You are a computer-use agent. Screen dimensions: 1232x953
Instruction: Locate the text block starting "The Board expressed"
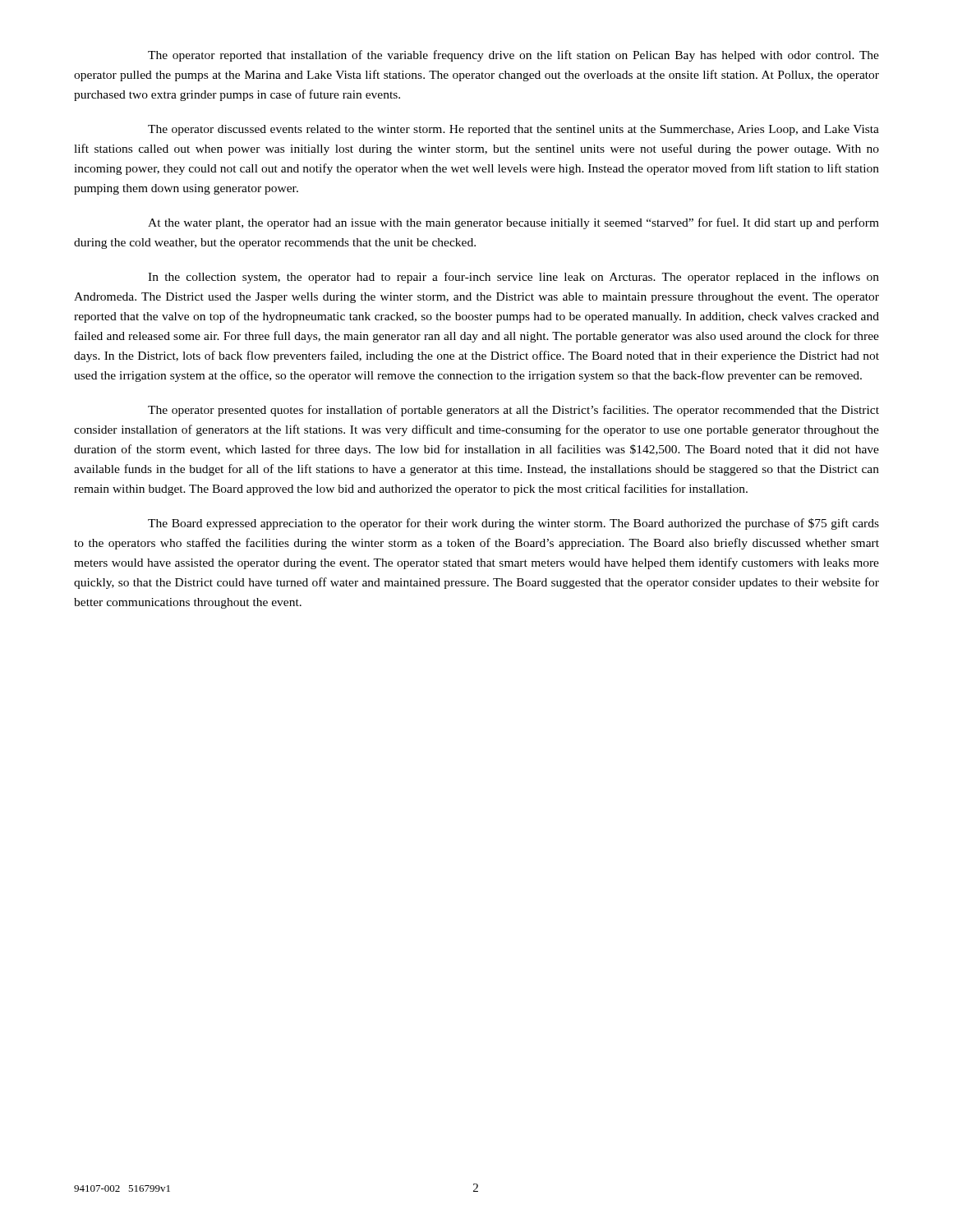[476, 563]
